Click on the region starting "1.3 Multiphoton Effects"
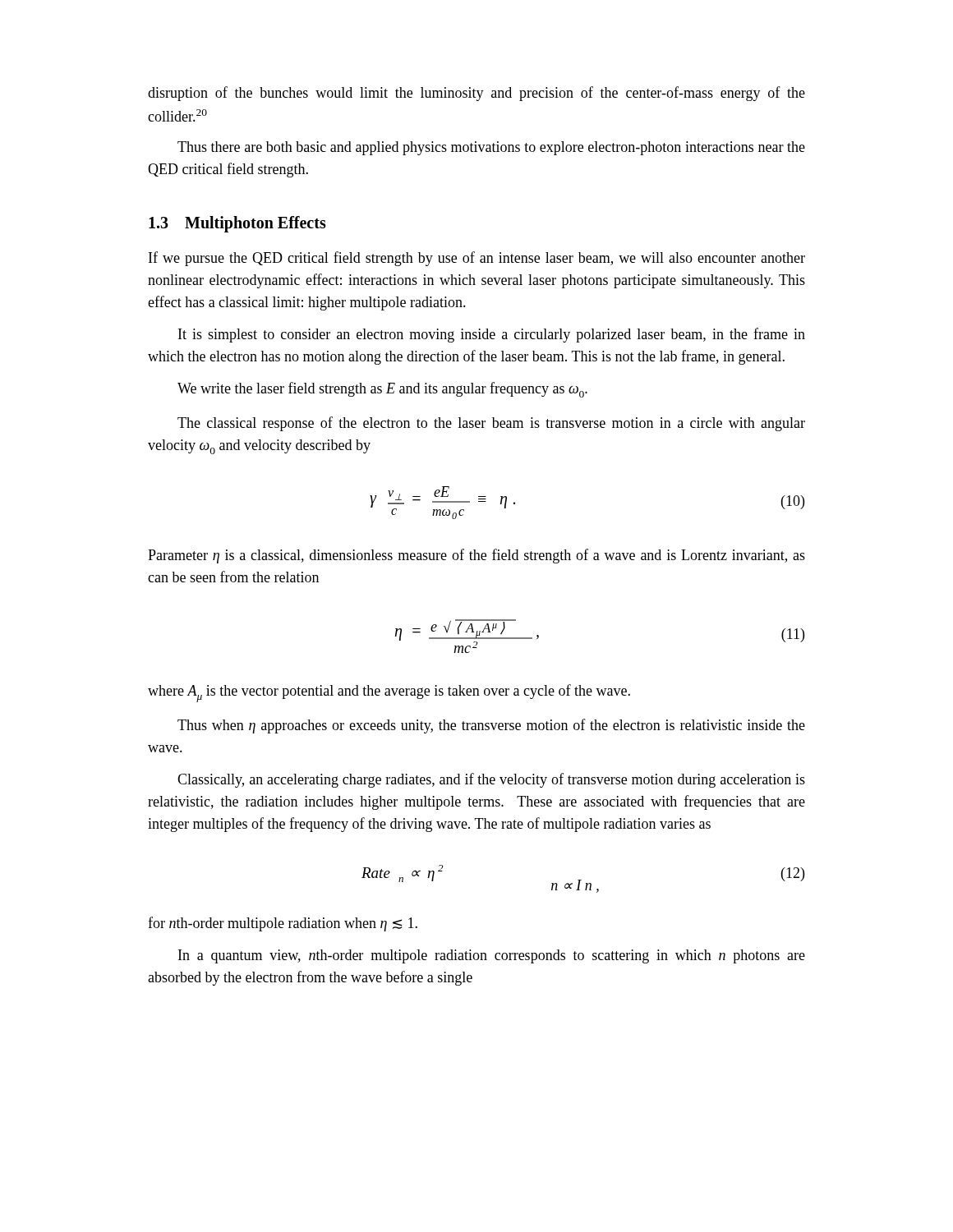 point(237,223)
